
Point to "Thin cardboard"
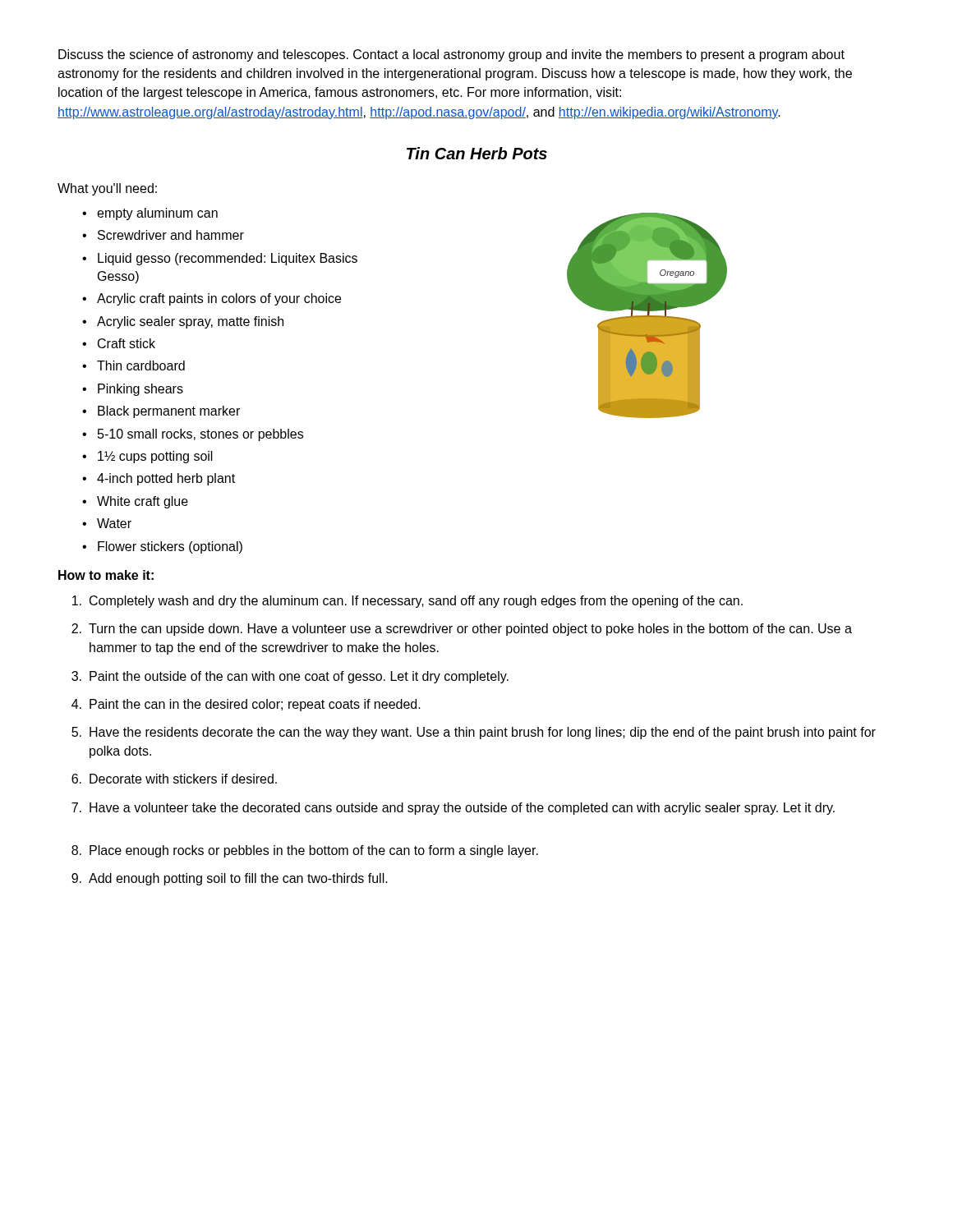click(x=134, y=365)
